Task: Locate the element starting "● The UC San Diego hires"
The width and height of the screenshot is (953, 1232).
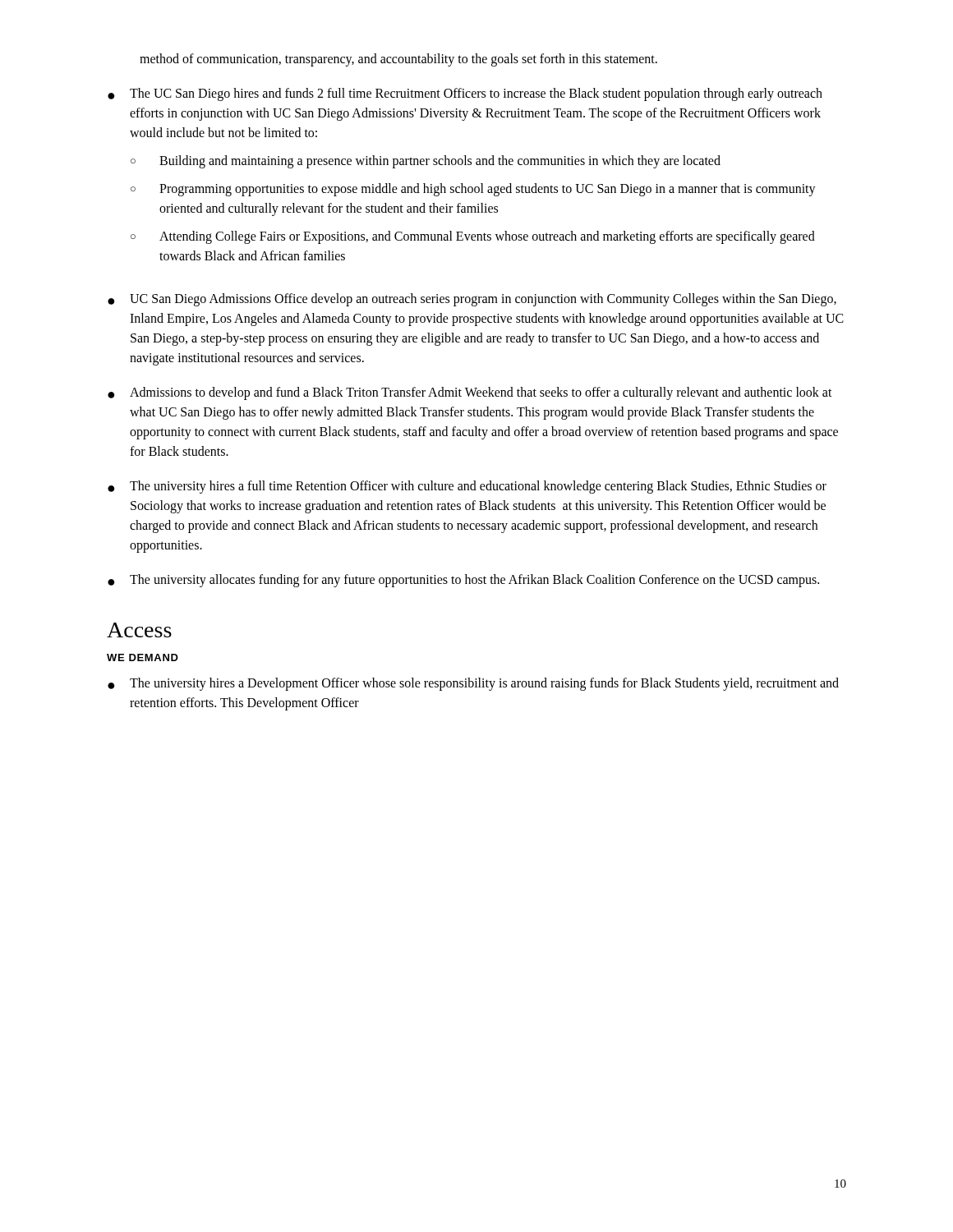Action: 476,179
